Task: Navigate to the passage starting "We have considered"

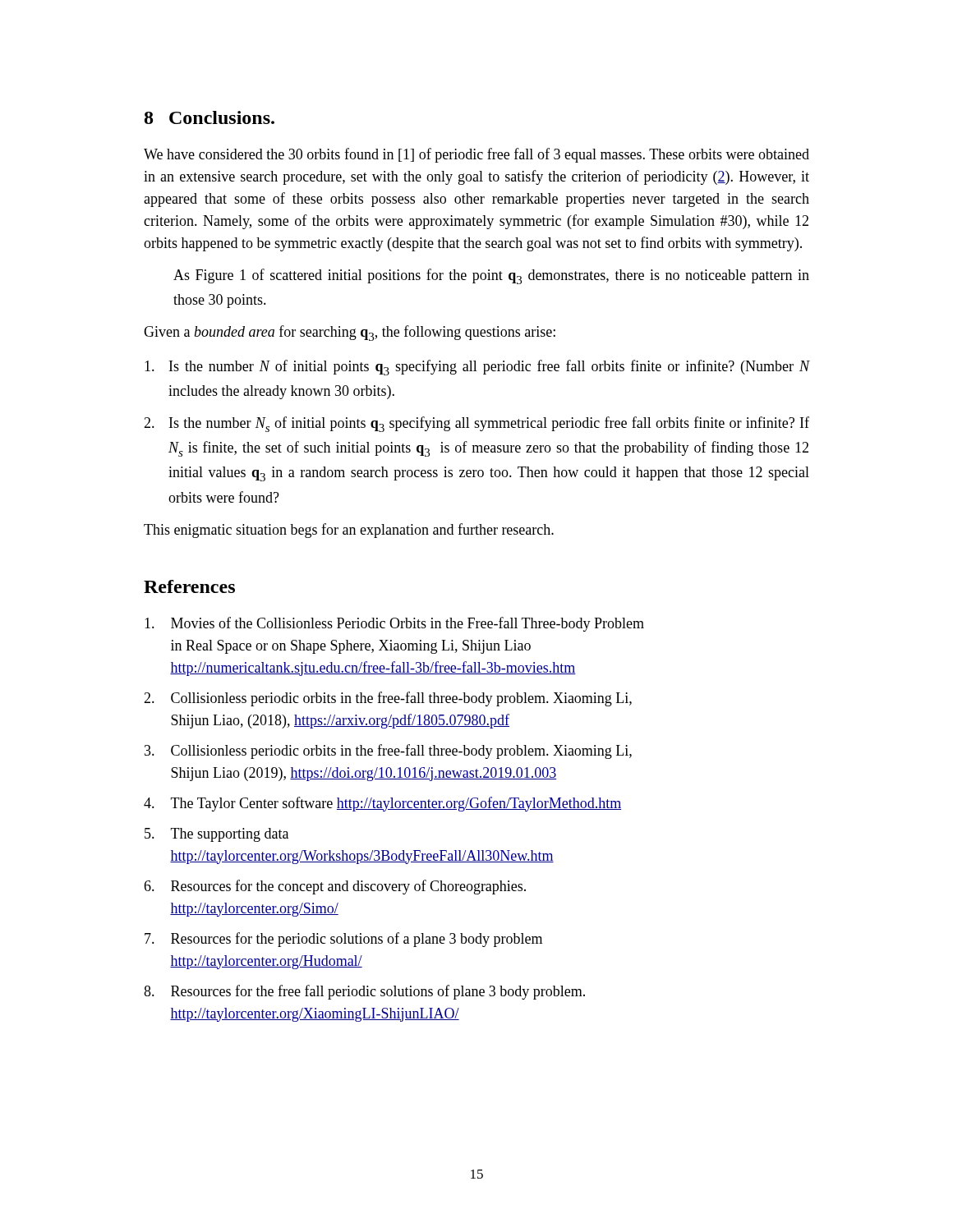Action: pos(476,199)
